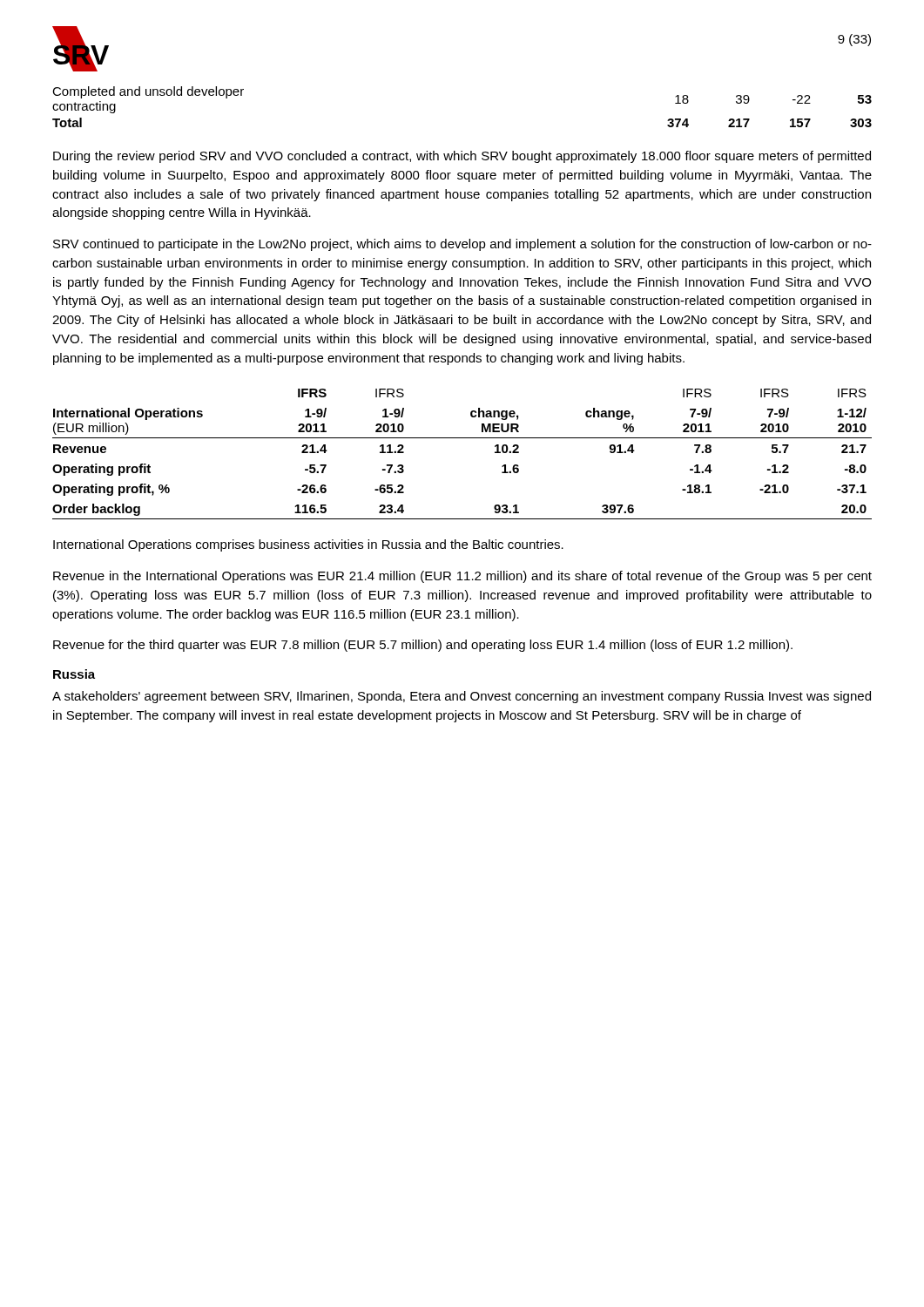Image resolution: width=924 pixels, height=1307 pixels.
Task: Find the section header
Action: click(x=74, y=674)
